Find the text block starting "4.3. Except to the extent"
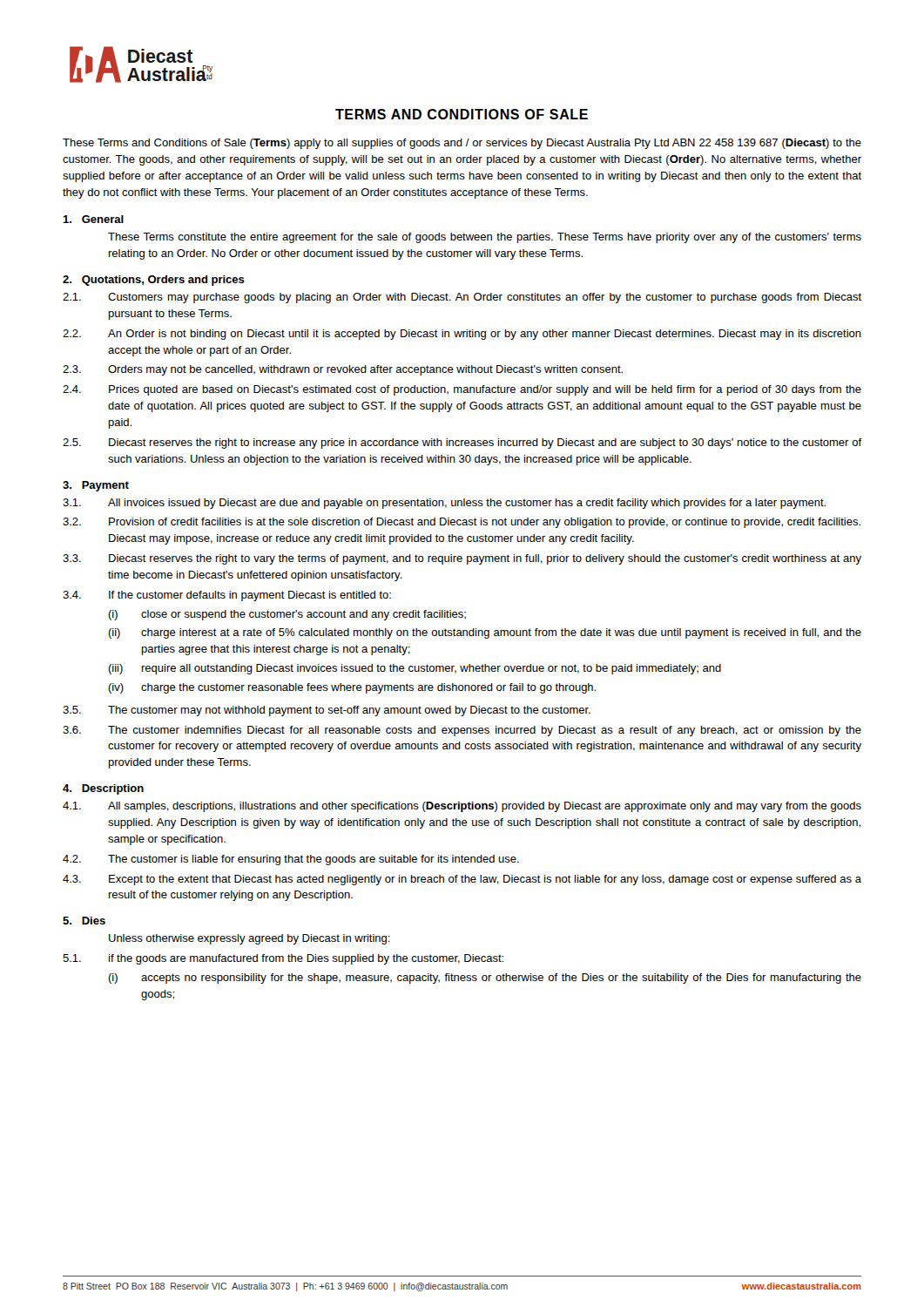Image resolution: width=924 pixels, height=1307 pixels. [x=462, y=887]
